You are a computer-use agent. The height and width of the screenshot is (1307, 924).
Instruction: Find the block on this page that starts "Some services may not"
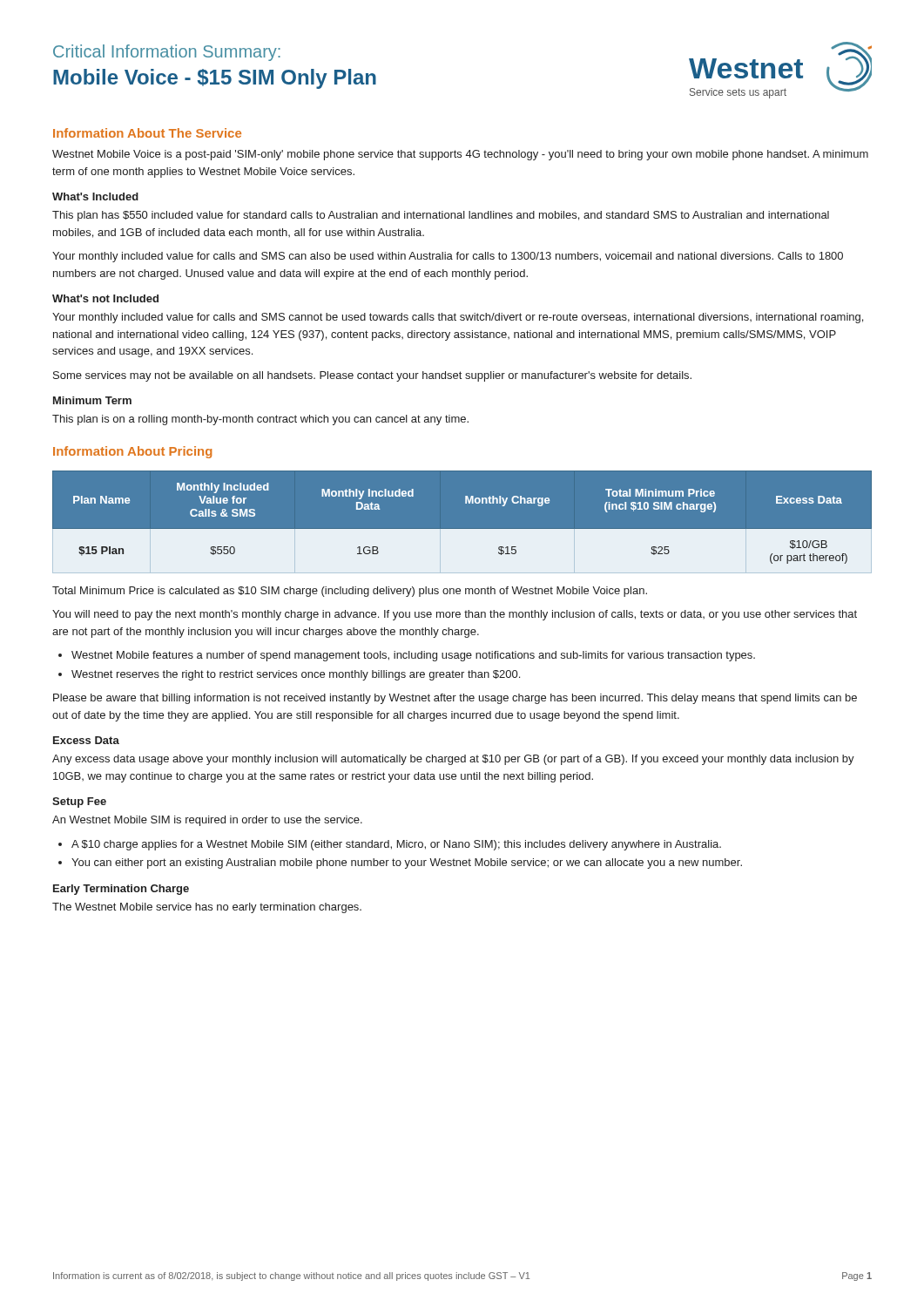tap(372, 375)
